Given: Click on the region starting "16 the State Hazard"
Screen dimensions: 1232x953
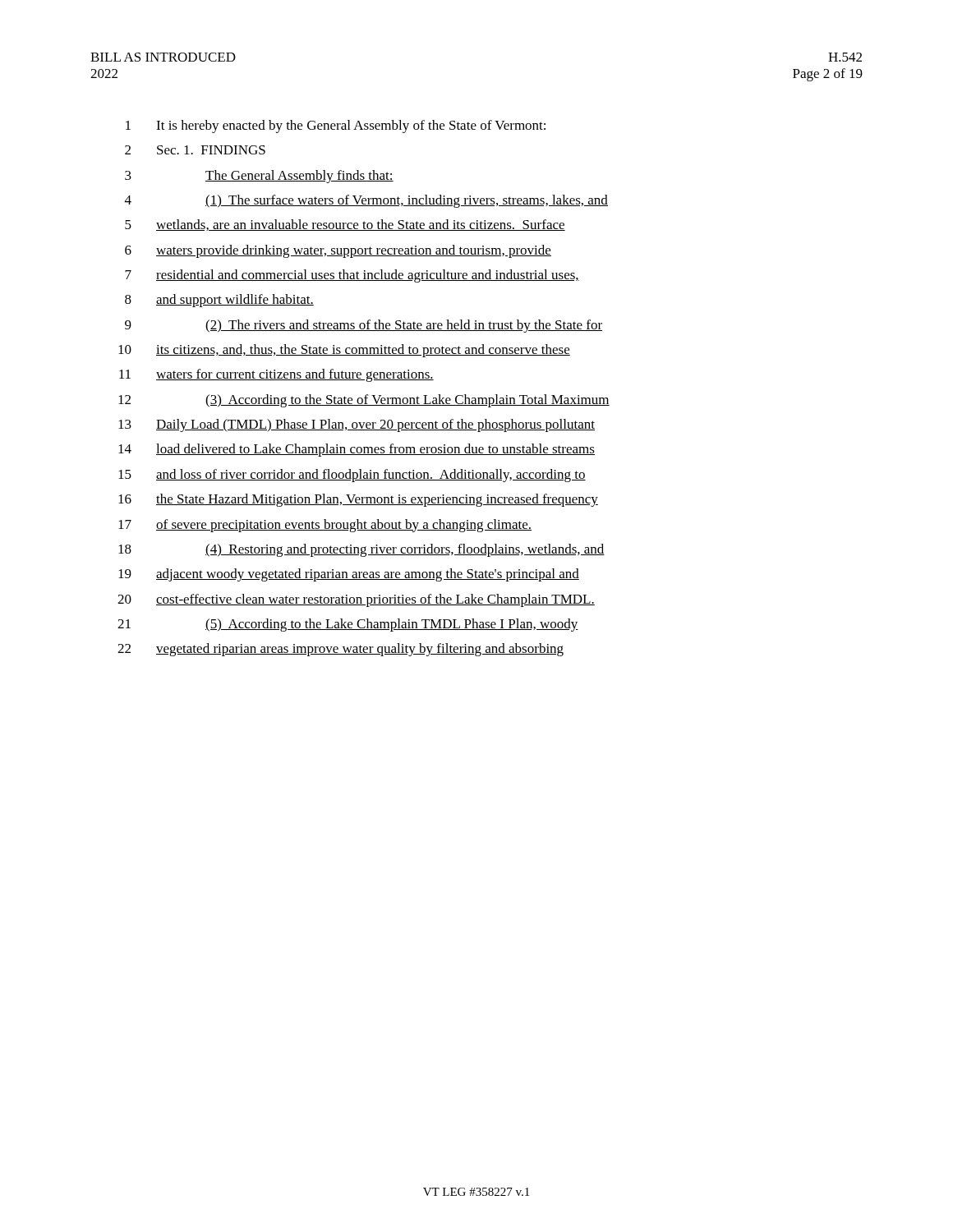Looking at the screenshot, I should [x=476, y=500].
